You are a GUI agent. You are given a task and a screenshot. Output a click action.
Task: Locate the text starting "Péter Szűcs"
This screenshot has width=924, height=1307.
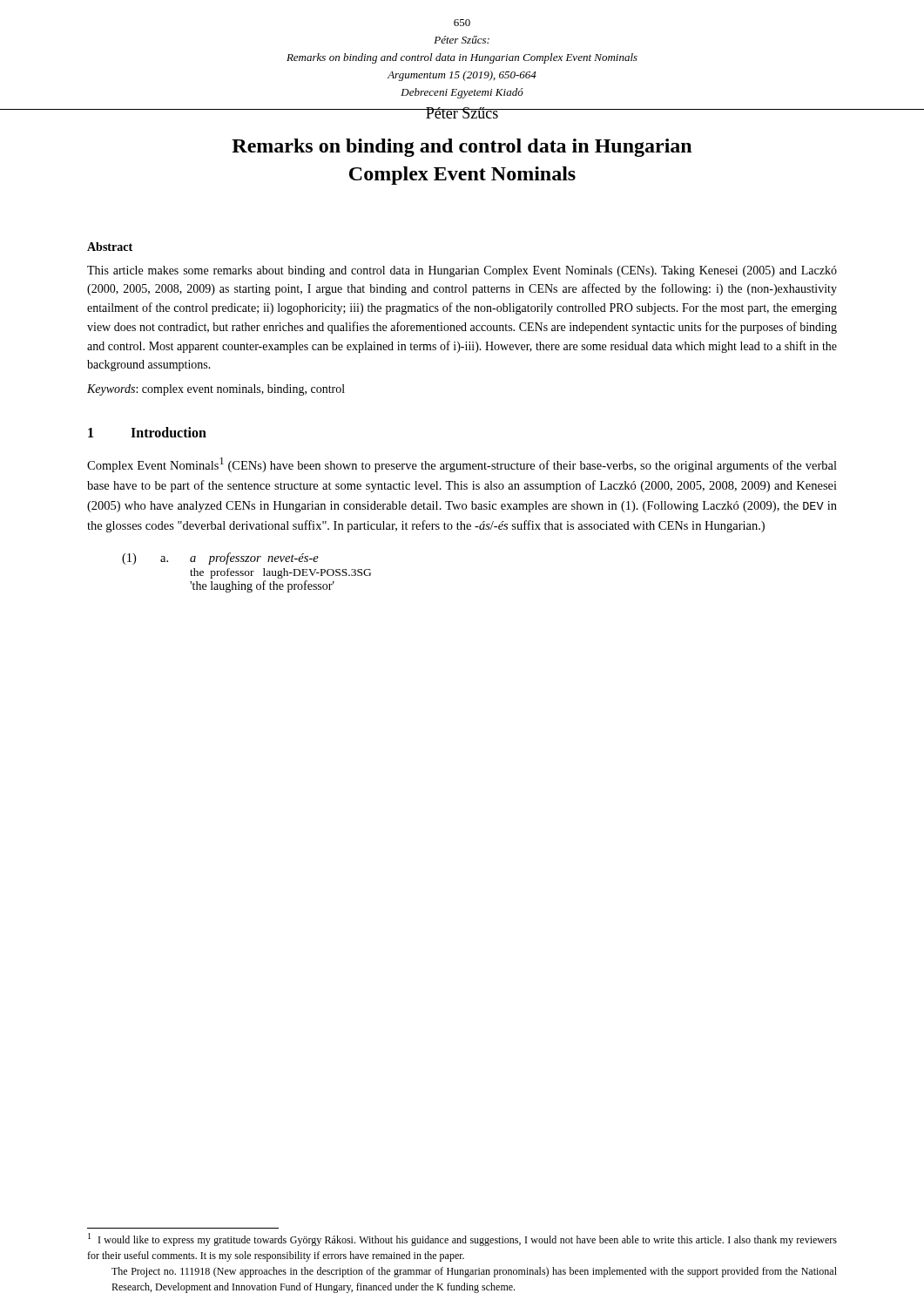[462, 113]
